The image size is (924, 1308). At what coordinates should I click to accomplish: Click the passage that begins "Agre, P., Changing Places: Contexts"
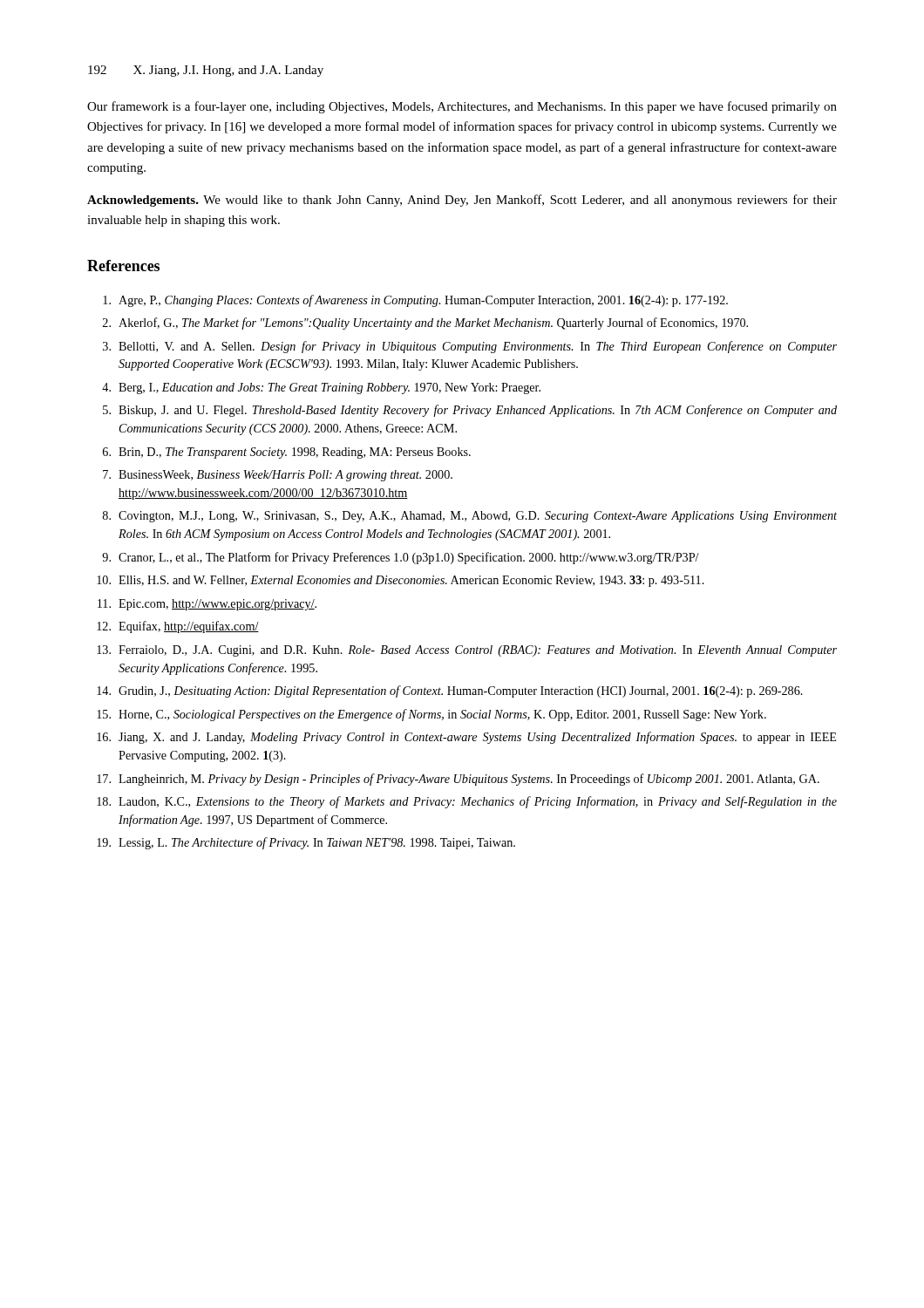(x=462, y=300)
